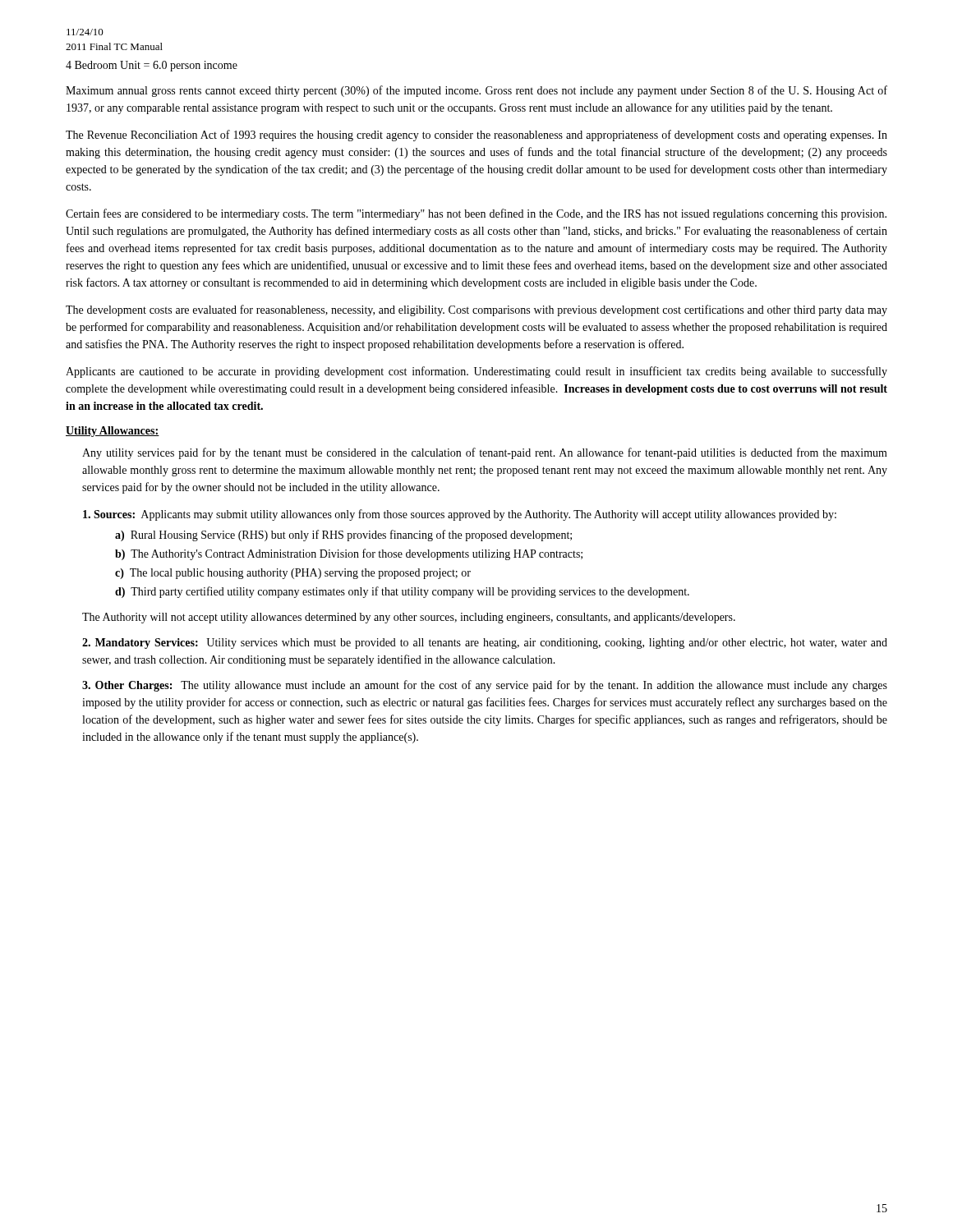Navigate to the passage starting "Sources: Applicants may submit"

(485, 555)
